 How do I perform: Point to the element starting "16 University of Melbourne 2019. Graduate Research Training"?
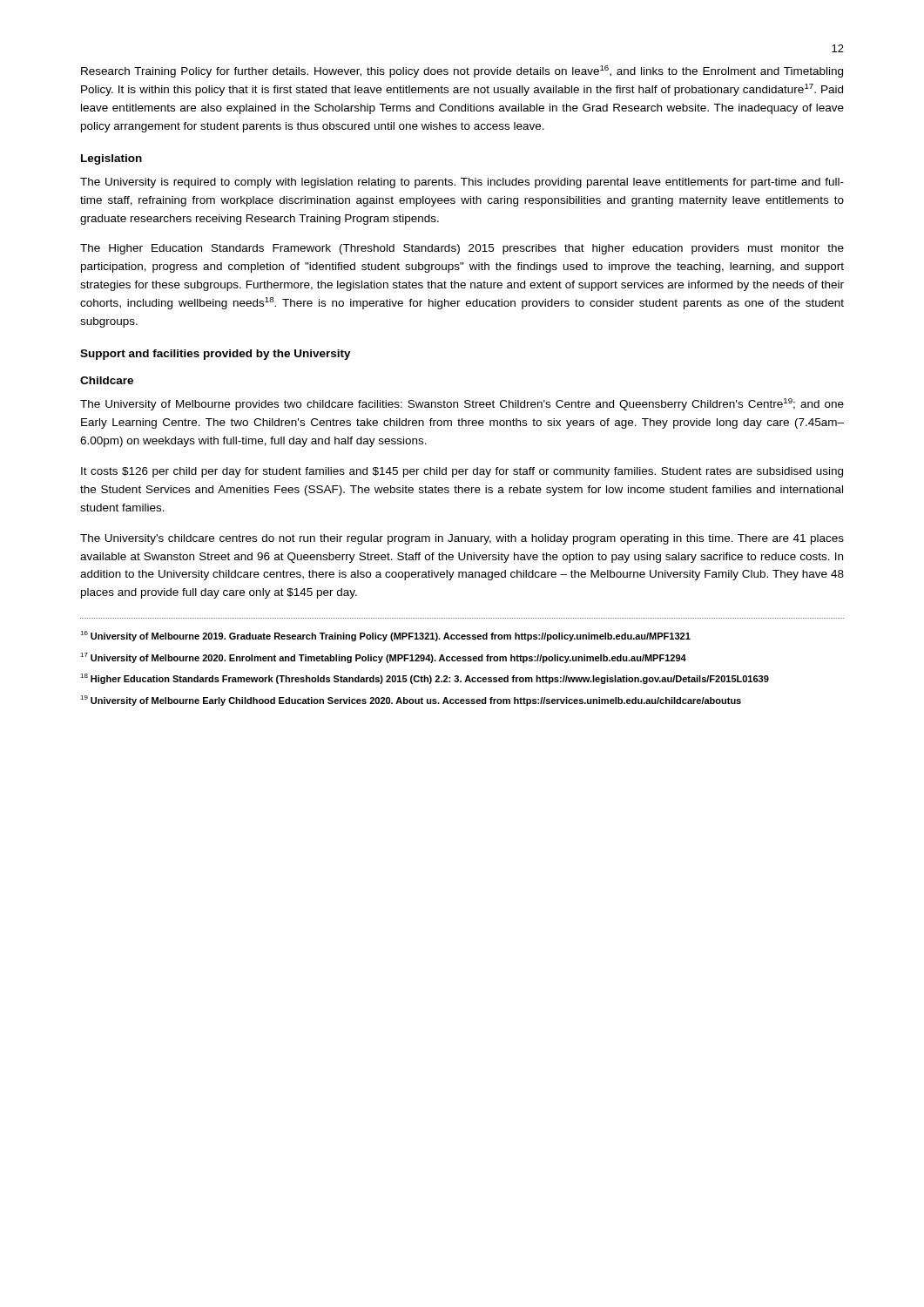click(385, 636)
